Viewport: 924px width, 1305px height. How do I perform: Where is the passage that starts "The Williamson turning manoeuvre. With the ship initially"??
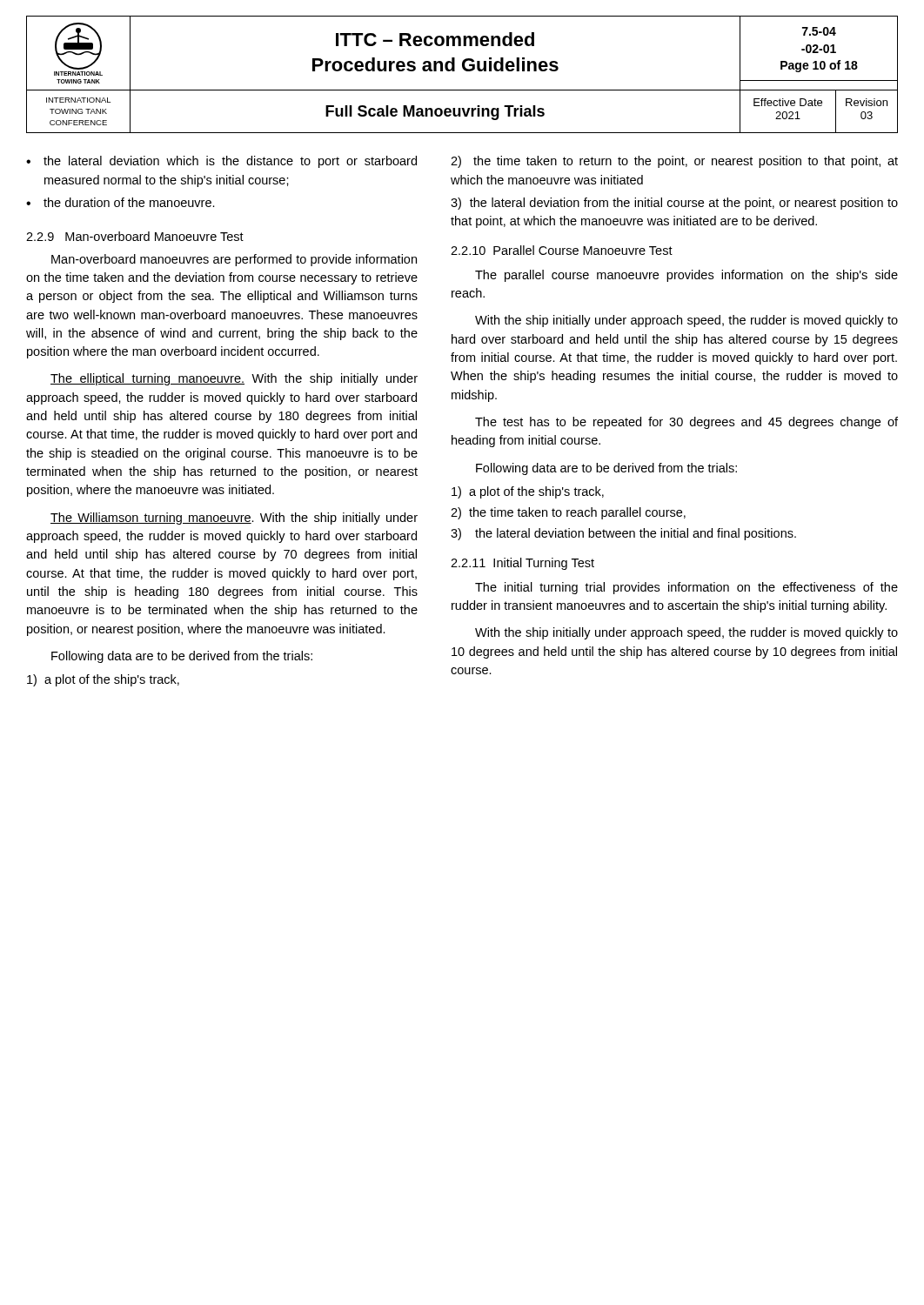222,573
